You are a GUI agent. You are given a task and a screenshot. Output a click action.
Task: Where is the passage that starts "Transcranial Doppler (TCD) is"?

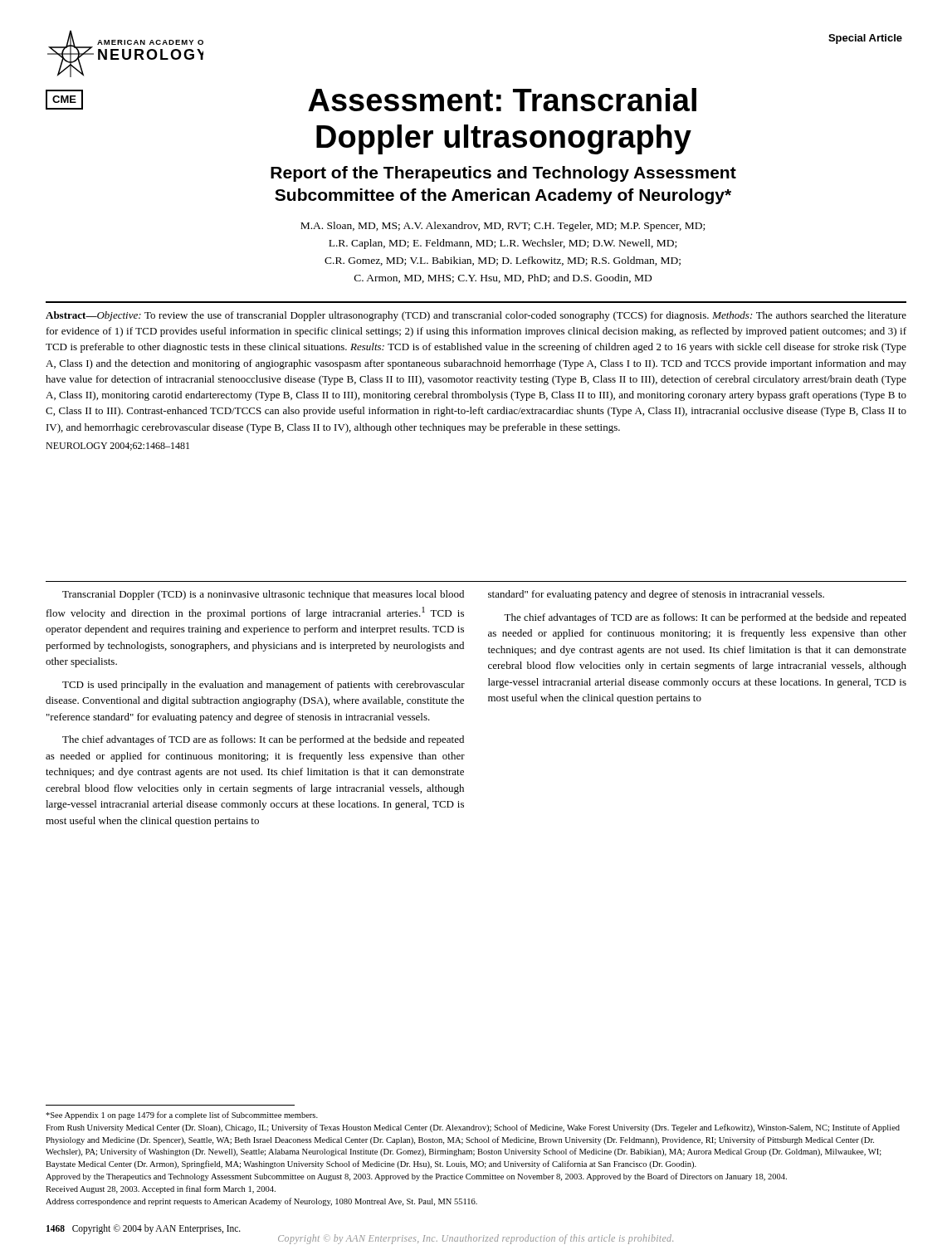255,707
